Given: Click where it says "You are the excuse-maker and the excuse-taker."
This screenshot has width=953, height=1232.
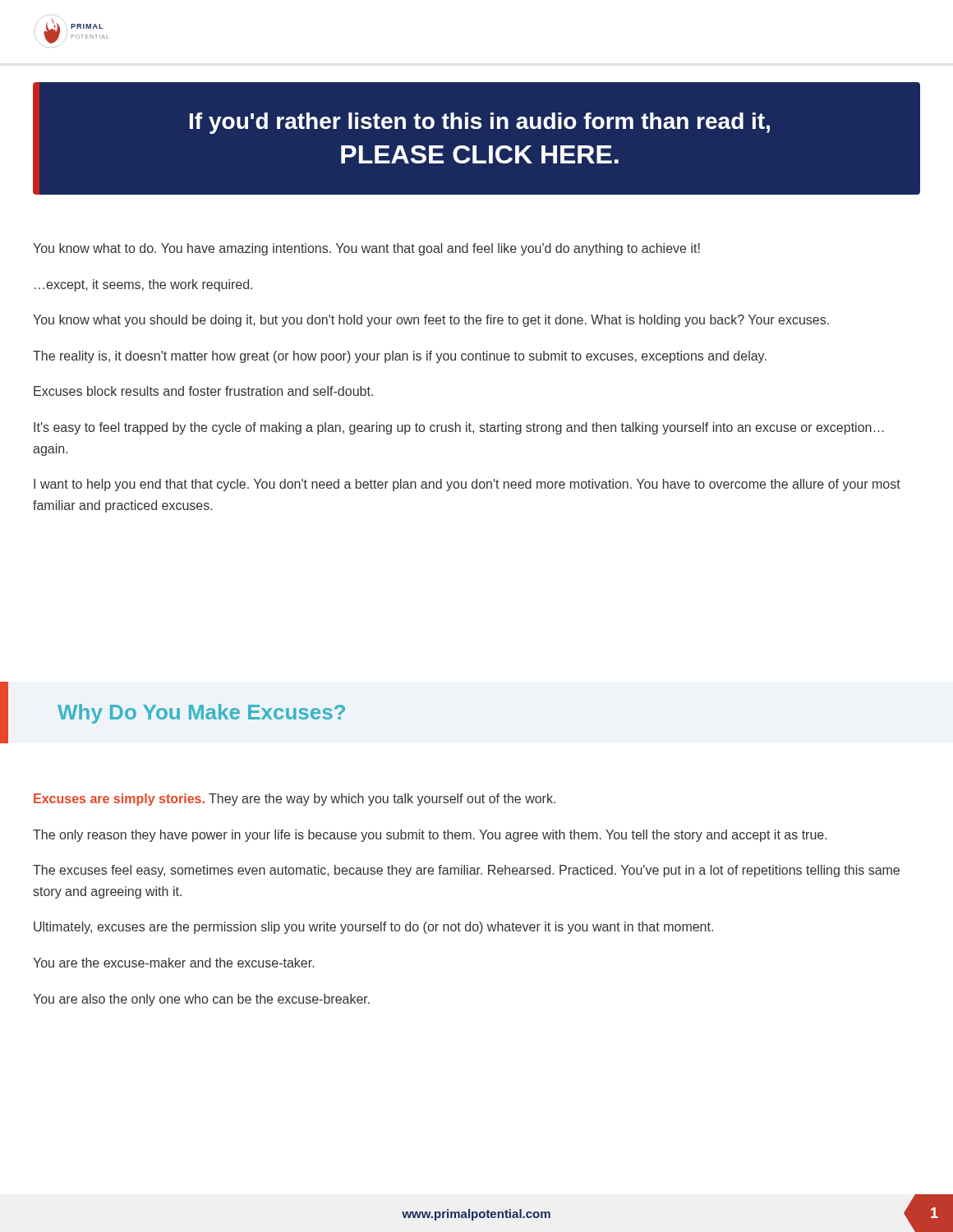Looking at the screenshot, I should [x=173, y=963].
